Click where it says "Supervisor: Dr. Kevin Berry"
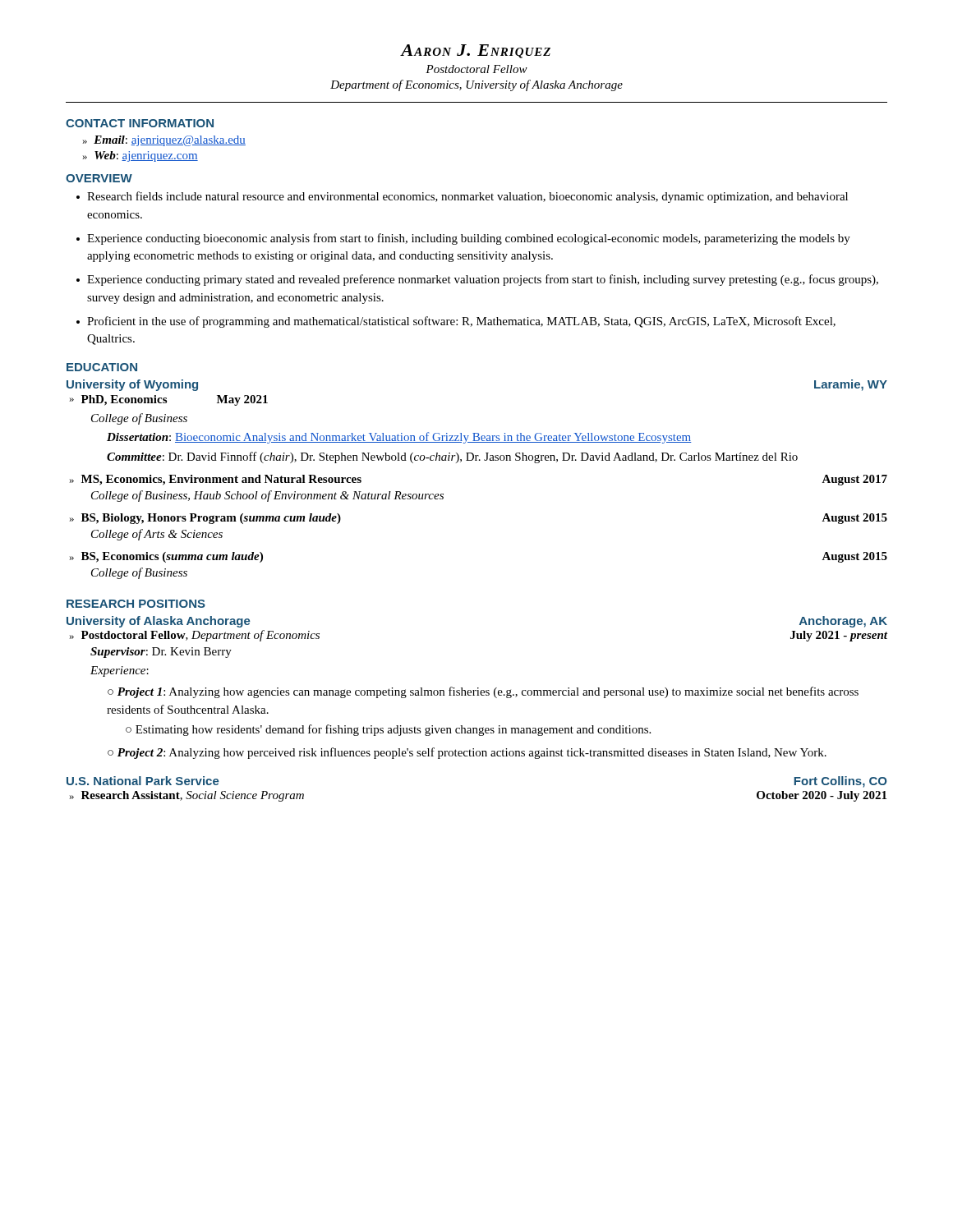953x1232 pixels. (x=161, y=652)
